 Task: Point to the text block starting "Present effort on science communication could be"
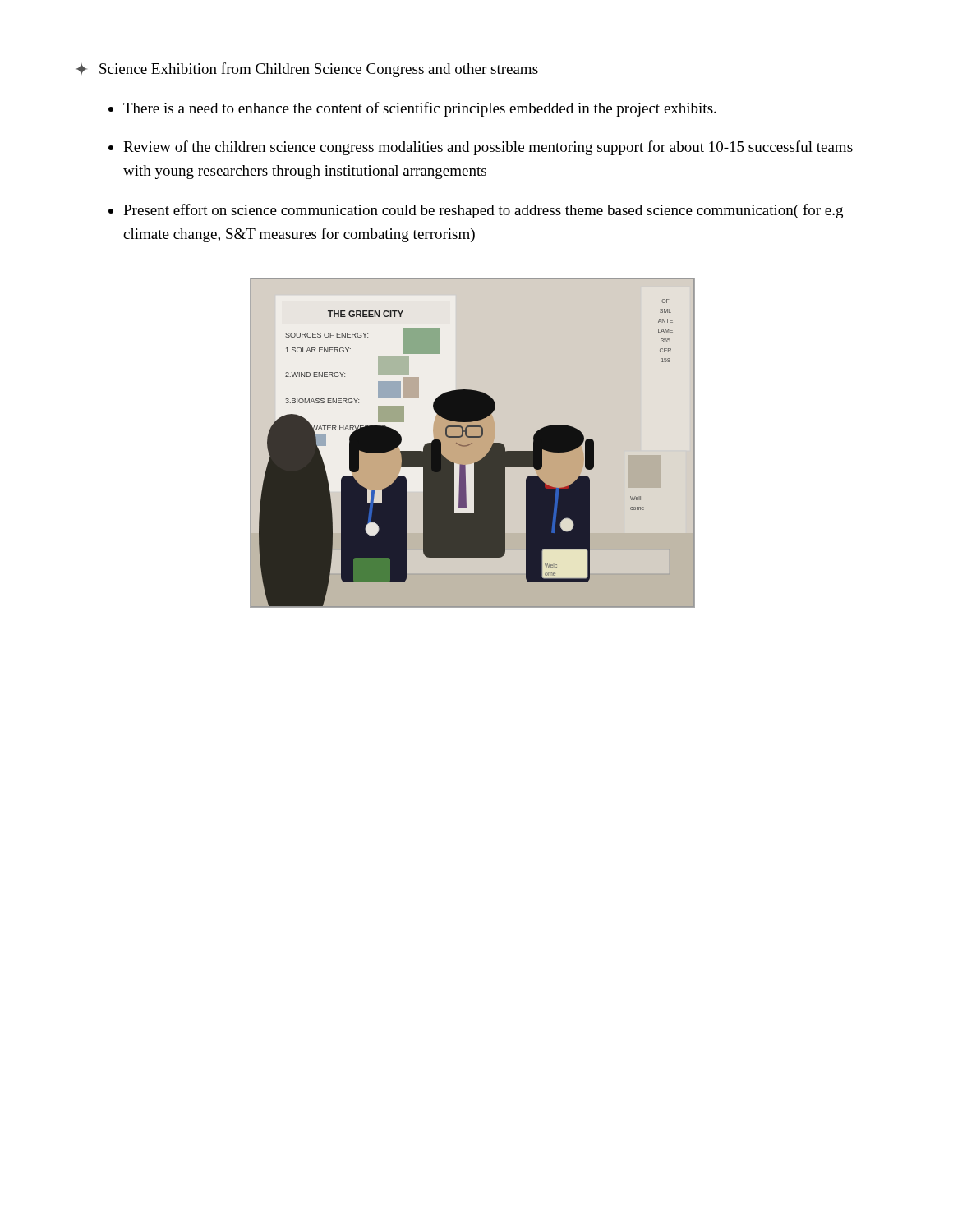[483, 222]
